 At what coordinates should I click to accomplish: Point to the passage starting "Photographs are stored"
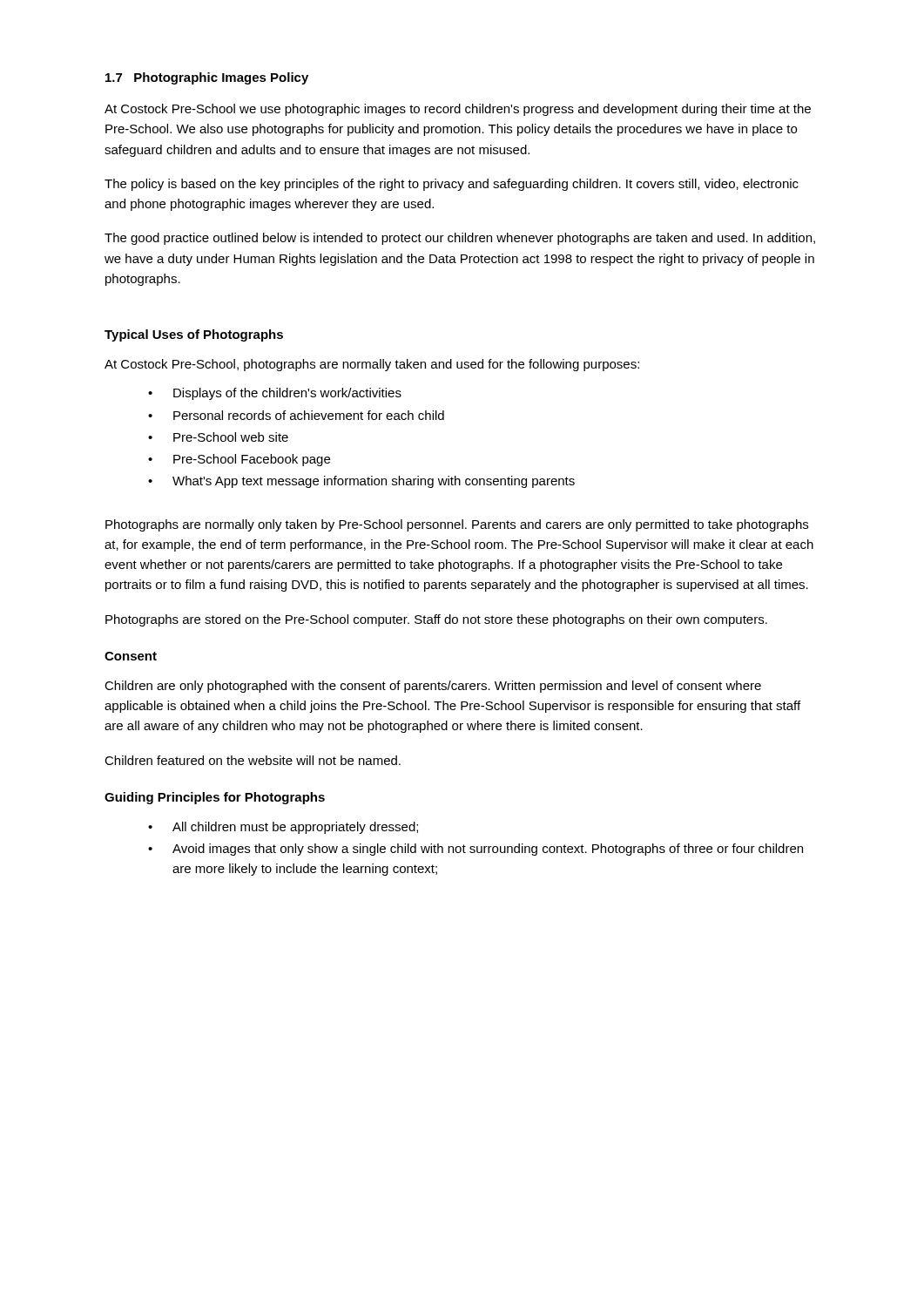(436, 619)
